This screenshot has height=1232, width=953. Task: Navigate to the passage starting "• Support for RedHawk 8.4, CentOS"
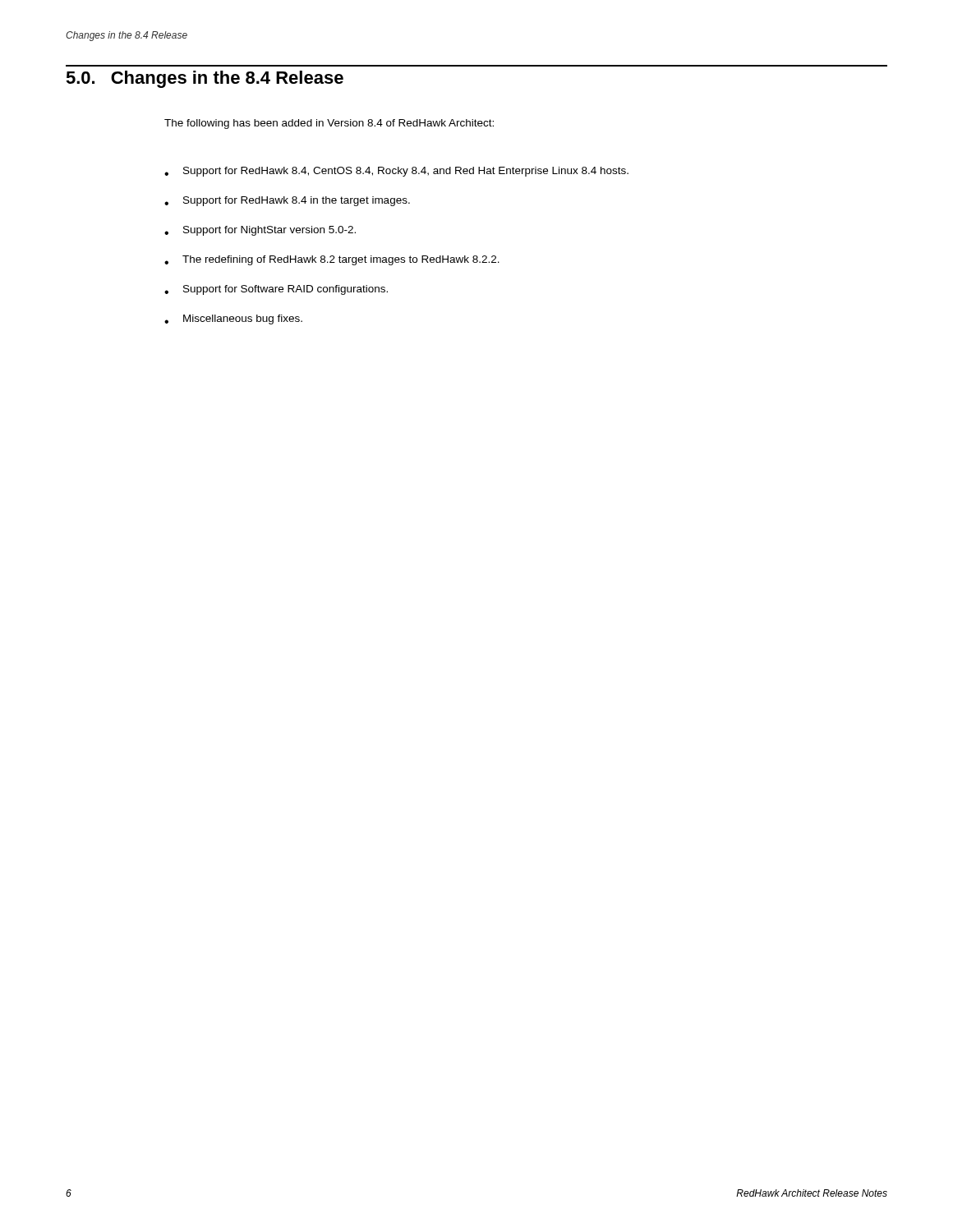tap(526, 173)
